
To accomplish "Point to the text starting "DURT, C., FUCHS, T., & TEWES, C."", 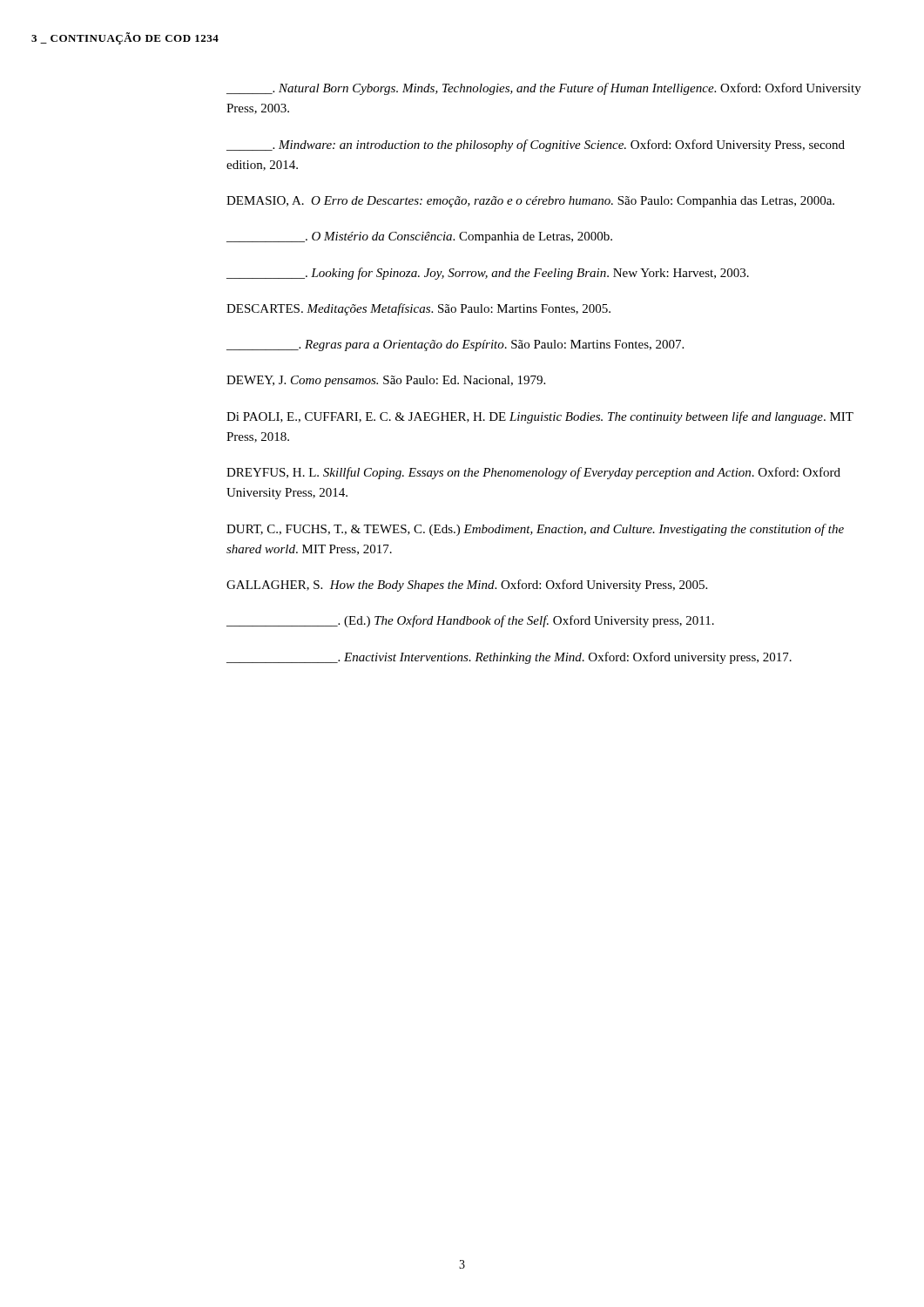I will click(535, 539).
